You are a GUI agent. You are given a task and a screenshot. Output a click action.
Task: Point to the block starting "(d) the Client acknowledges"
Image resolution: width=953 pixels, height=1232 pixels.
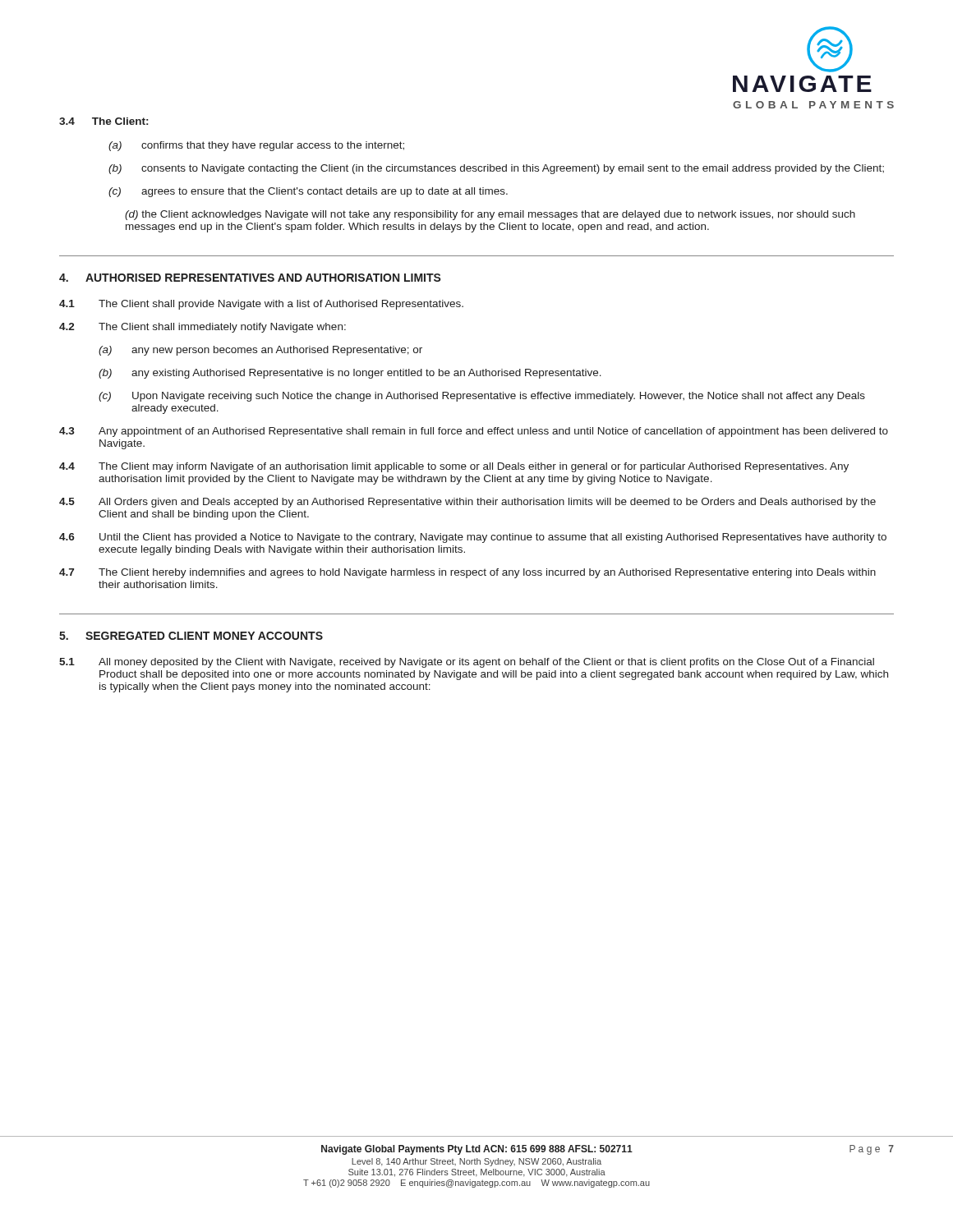(x=490, y=220)
